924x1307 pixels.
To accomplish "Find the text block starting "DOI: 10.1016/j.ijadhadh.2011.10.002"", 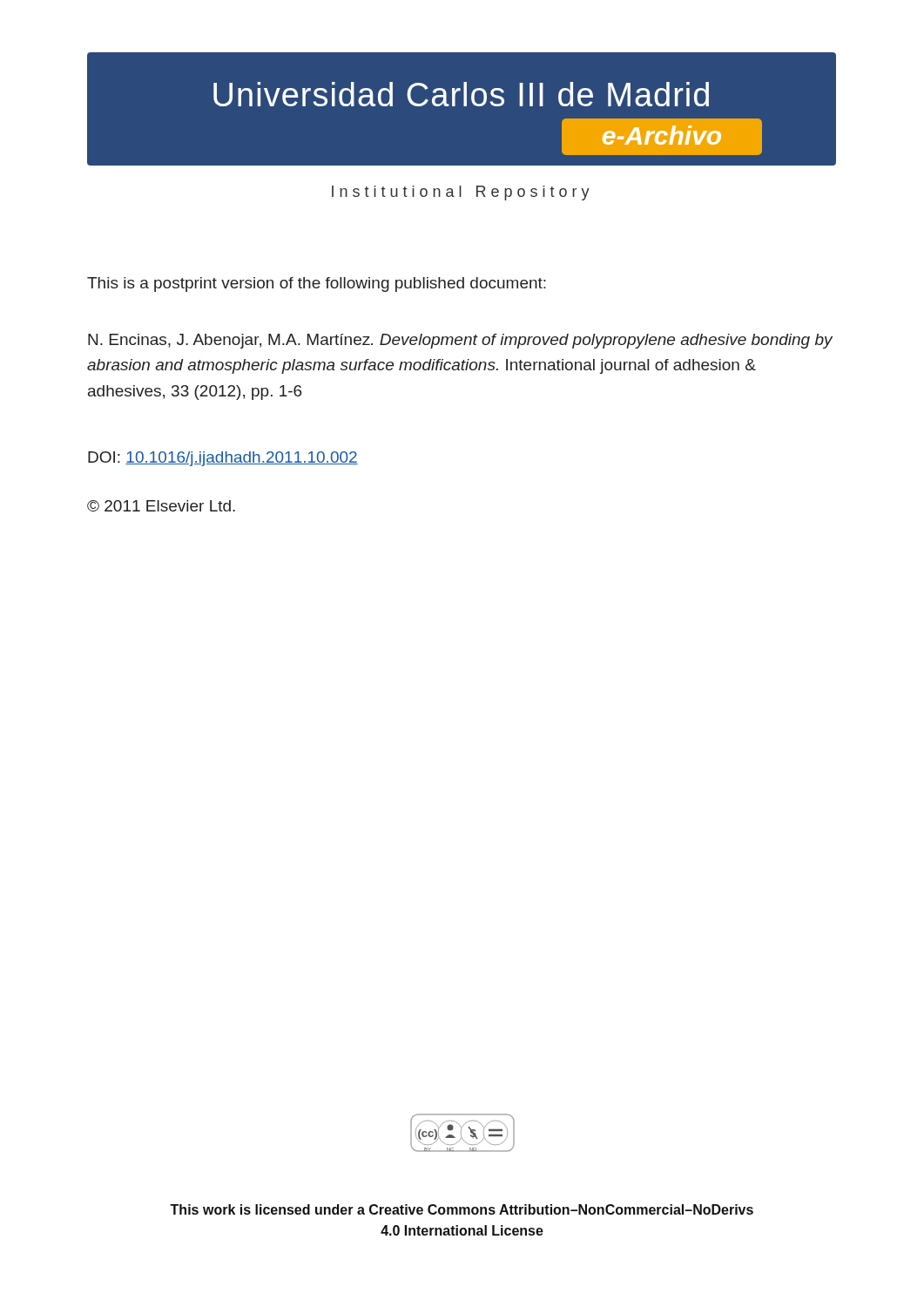I will pos(222,457).
